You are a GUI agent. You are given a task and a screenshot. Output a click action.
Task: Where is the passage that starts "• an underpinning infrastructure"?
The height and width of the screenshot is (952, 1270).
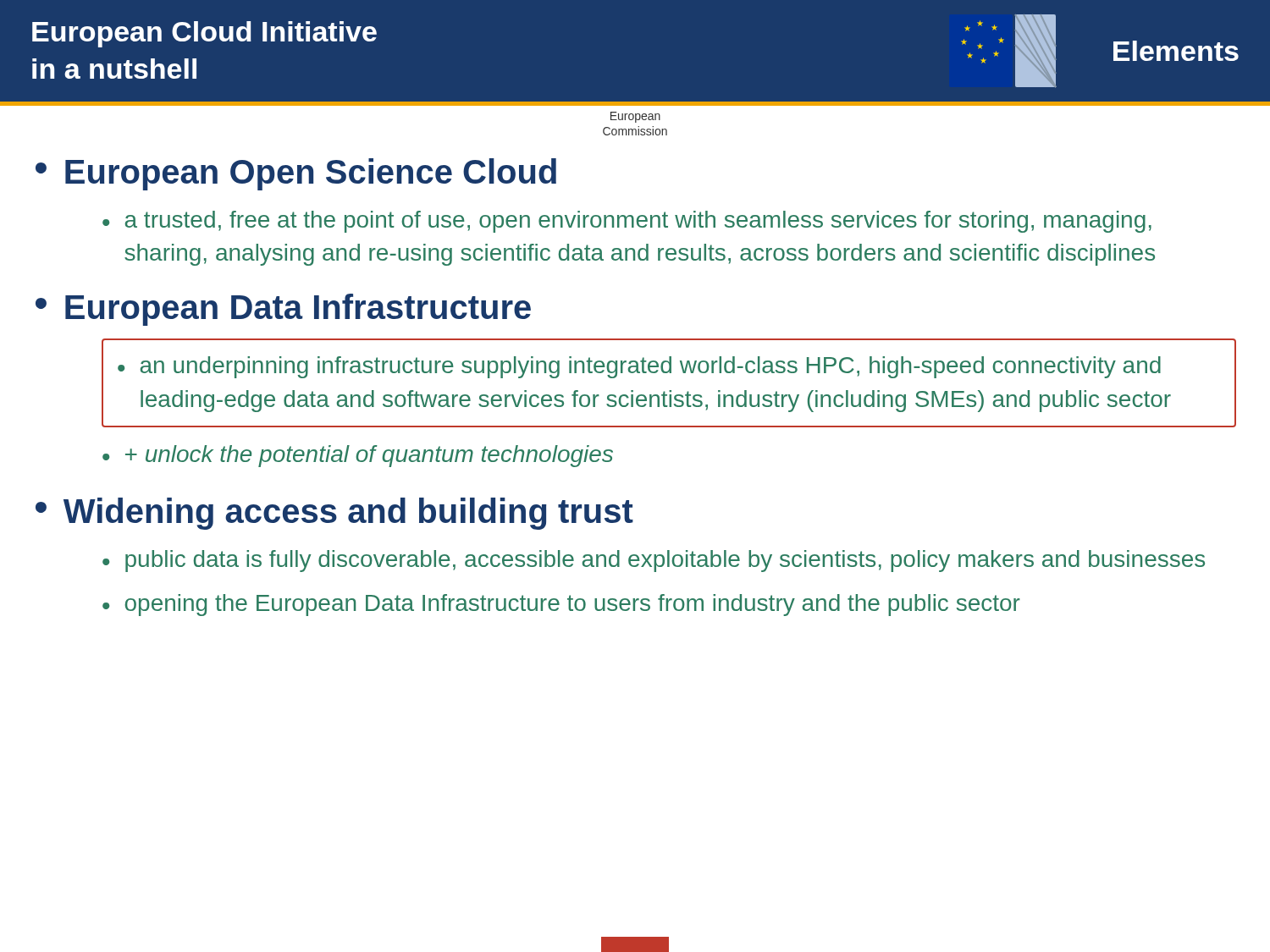click(669, 382)
